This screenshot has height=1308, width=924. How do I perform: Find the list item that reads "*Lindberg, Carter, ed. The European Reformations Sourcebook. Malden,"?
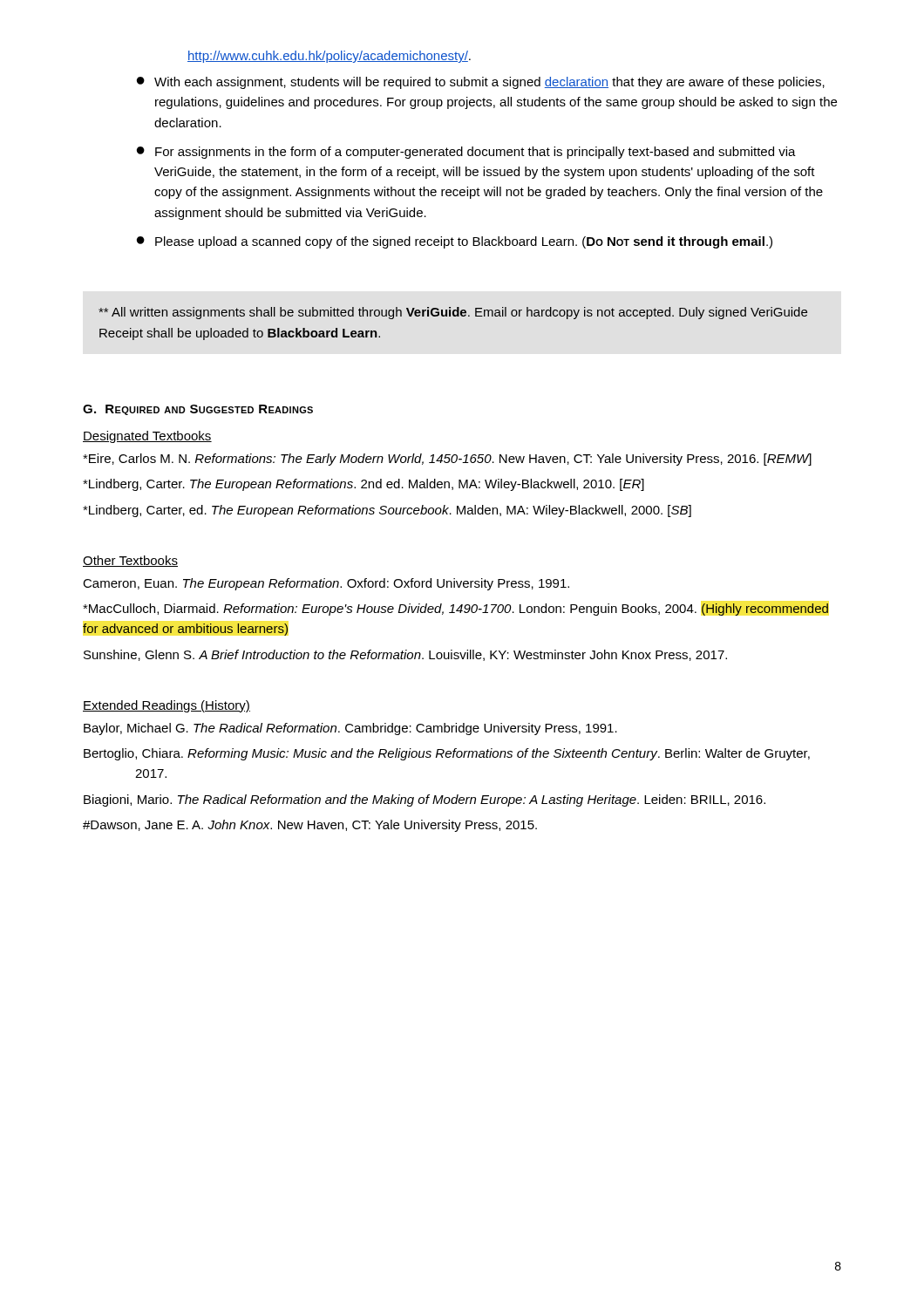click(x=387, y=509)
